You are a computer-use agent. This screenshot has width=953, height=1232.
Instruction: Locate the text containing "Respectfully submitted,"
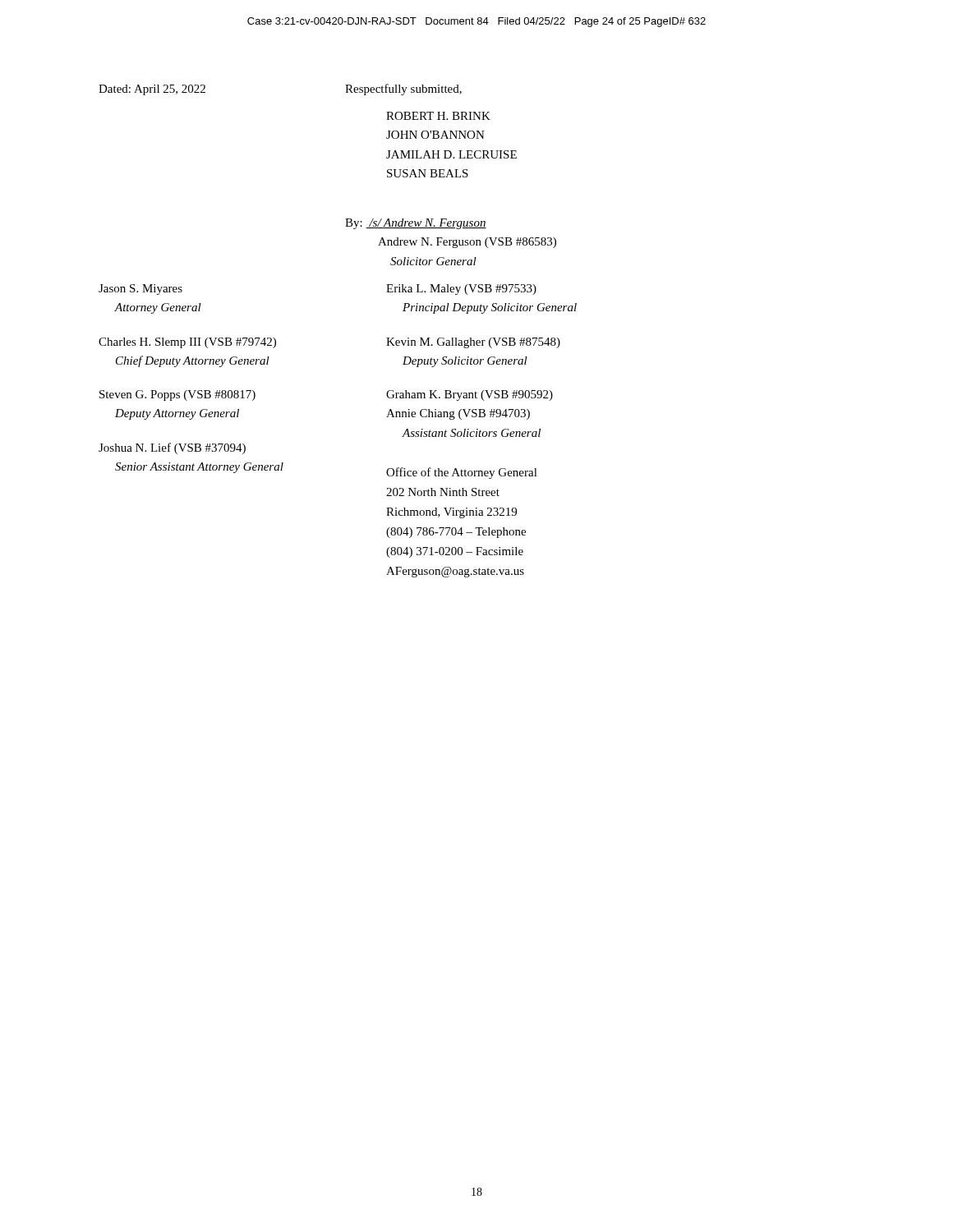pos(404,89)
